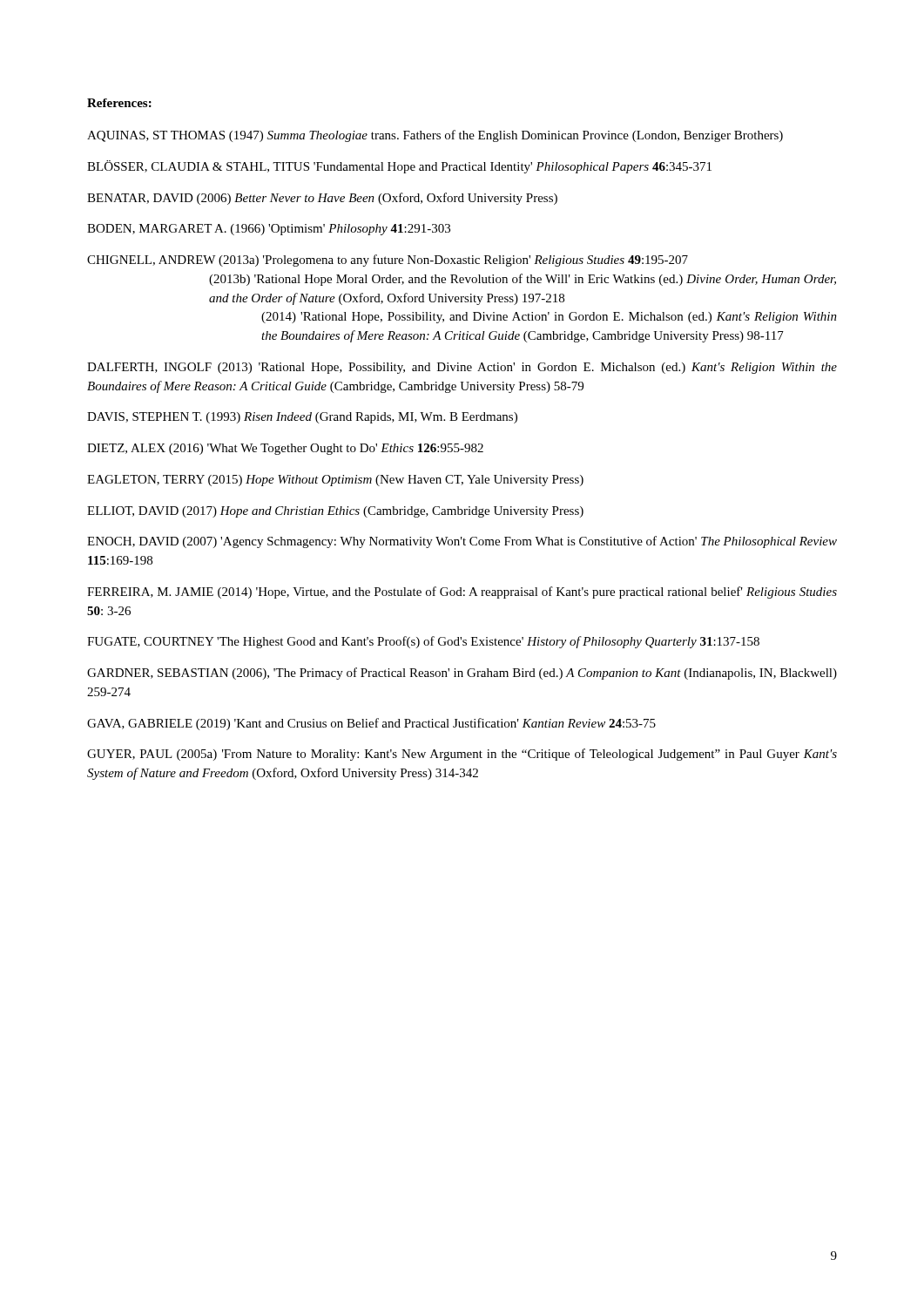Screen dimensions: 1307x924
Task: Point to the block beginning "BLÖSSER, CLAUDIA & STAHL, TITUS"
Action: click(x=400, y=166)
